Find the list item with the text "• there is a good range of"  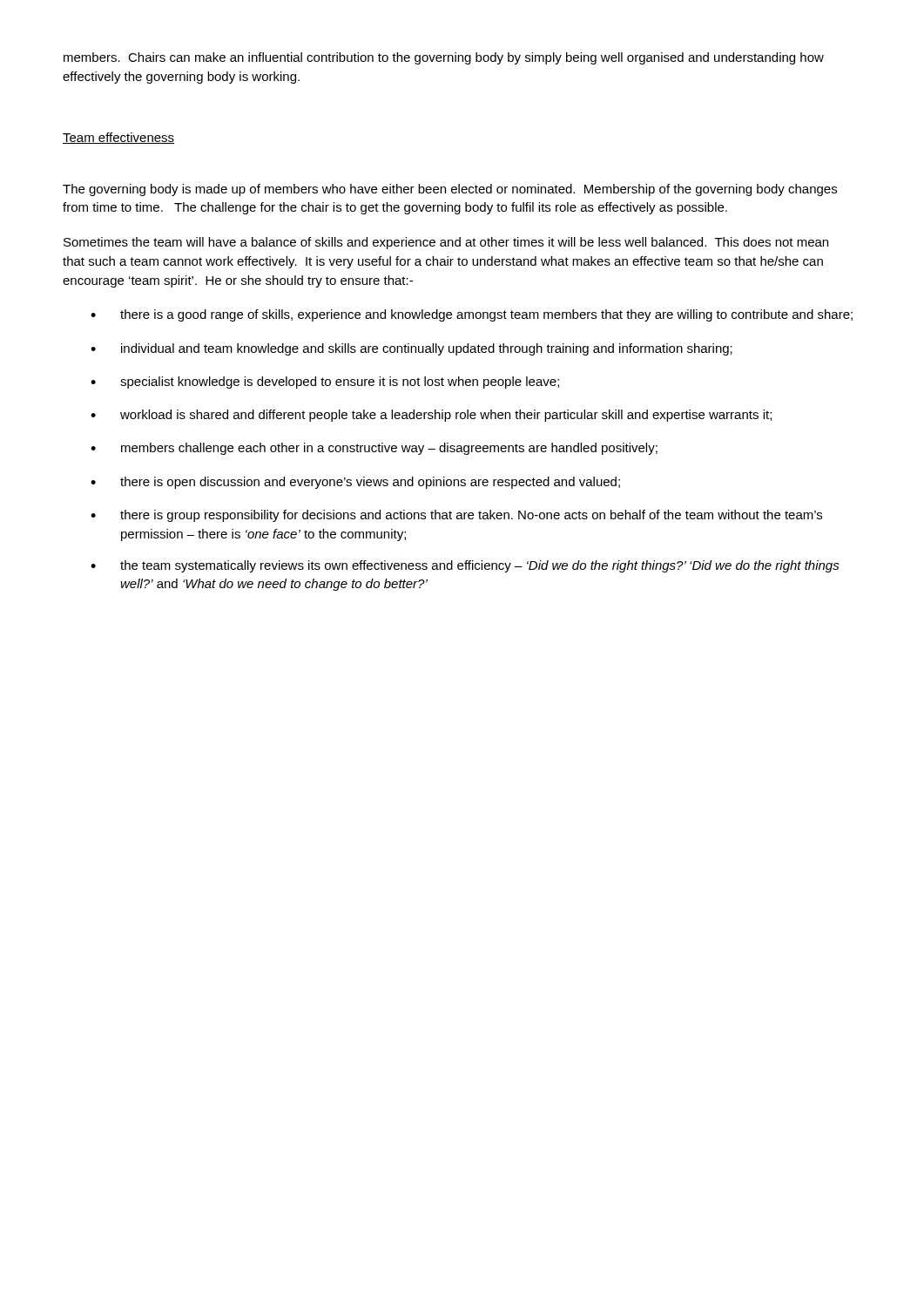point(472,316)
